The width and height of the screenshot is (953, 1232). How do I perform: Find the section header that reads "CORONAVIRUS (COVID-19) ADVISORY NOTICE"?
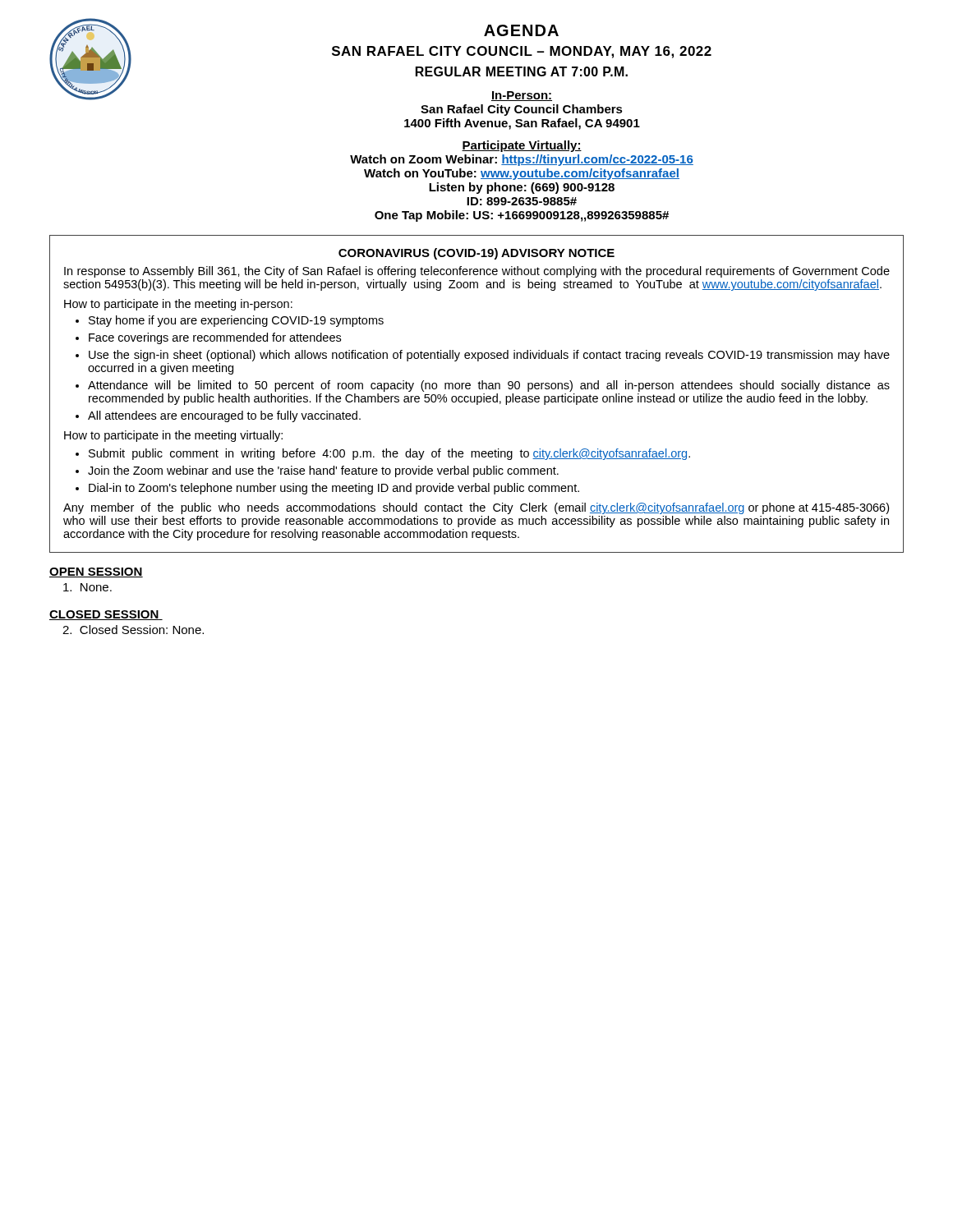click(x=476, y=253)
